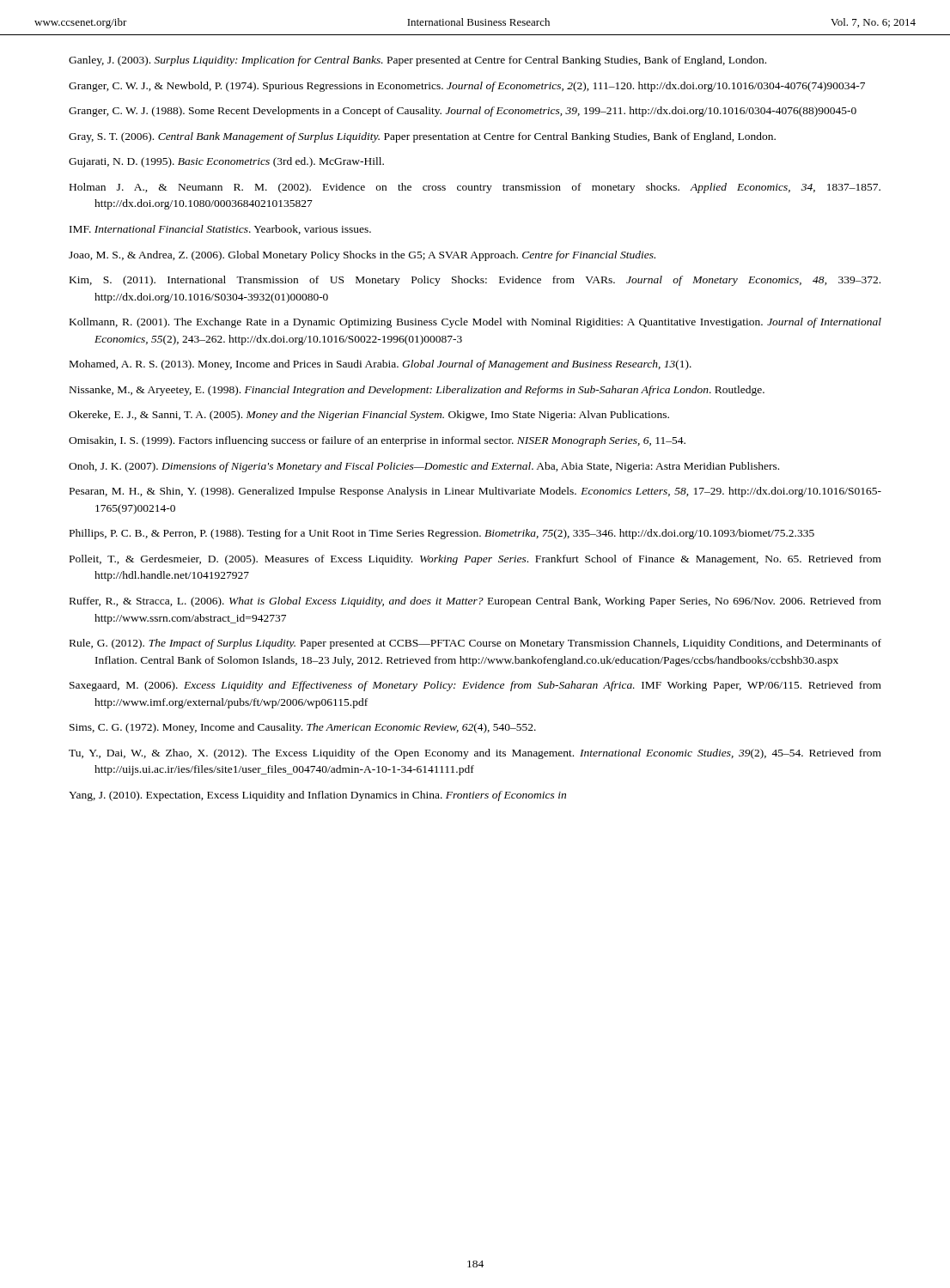The width and height of the screenshot is (950, 1288).
Task: Point to the block starting "Ganley, J. (2003)."
Action: pyautogui.click(x=418, y=60)
